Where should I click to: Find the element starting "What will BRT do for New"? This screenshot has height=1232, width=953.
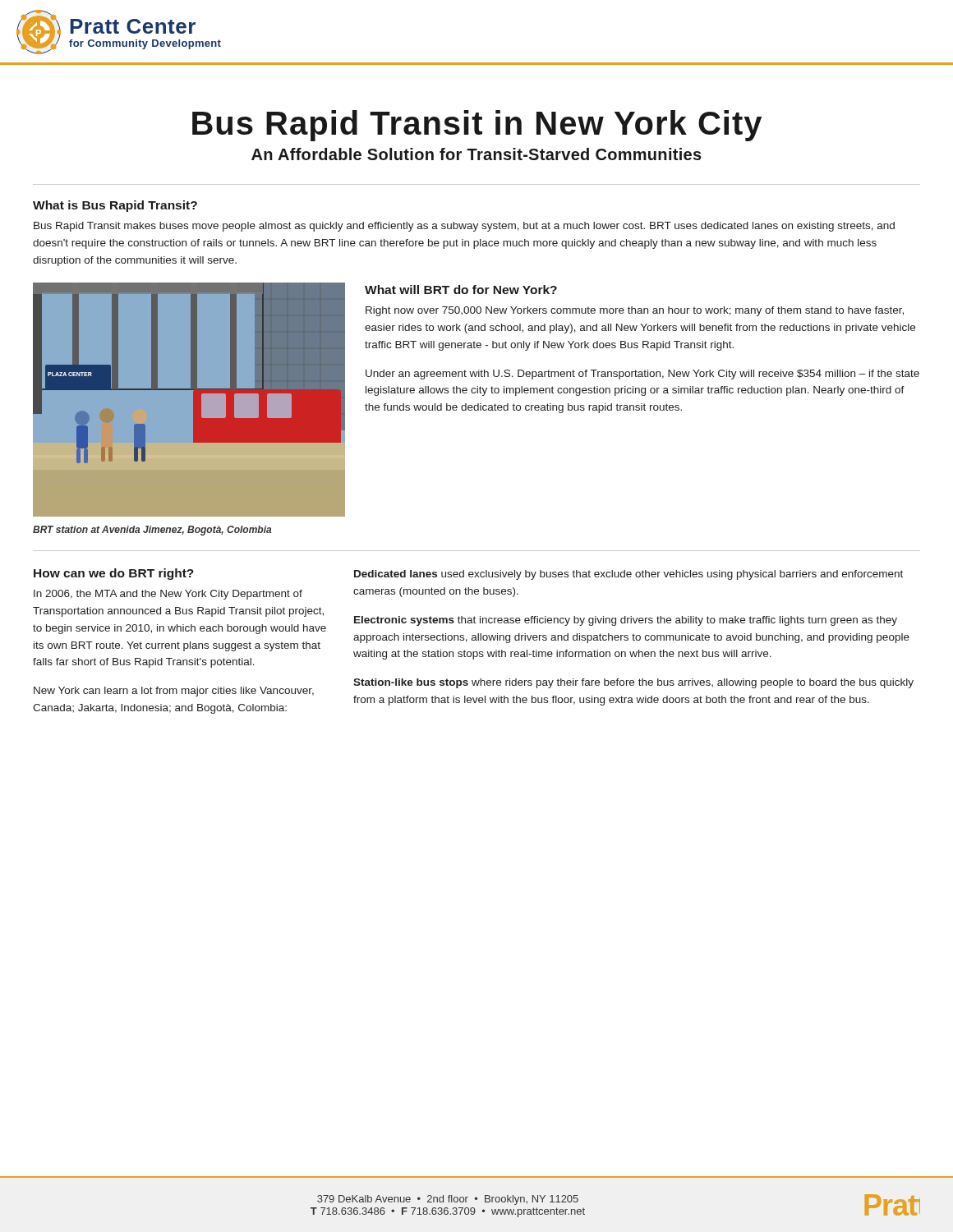point(461,289)
